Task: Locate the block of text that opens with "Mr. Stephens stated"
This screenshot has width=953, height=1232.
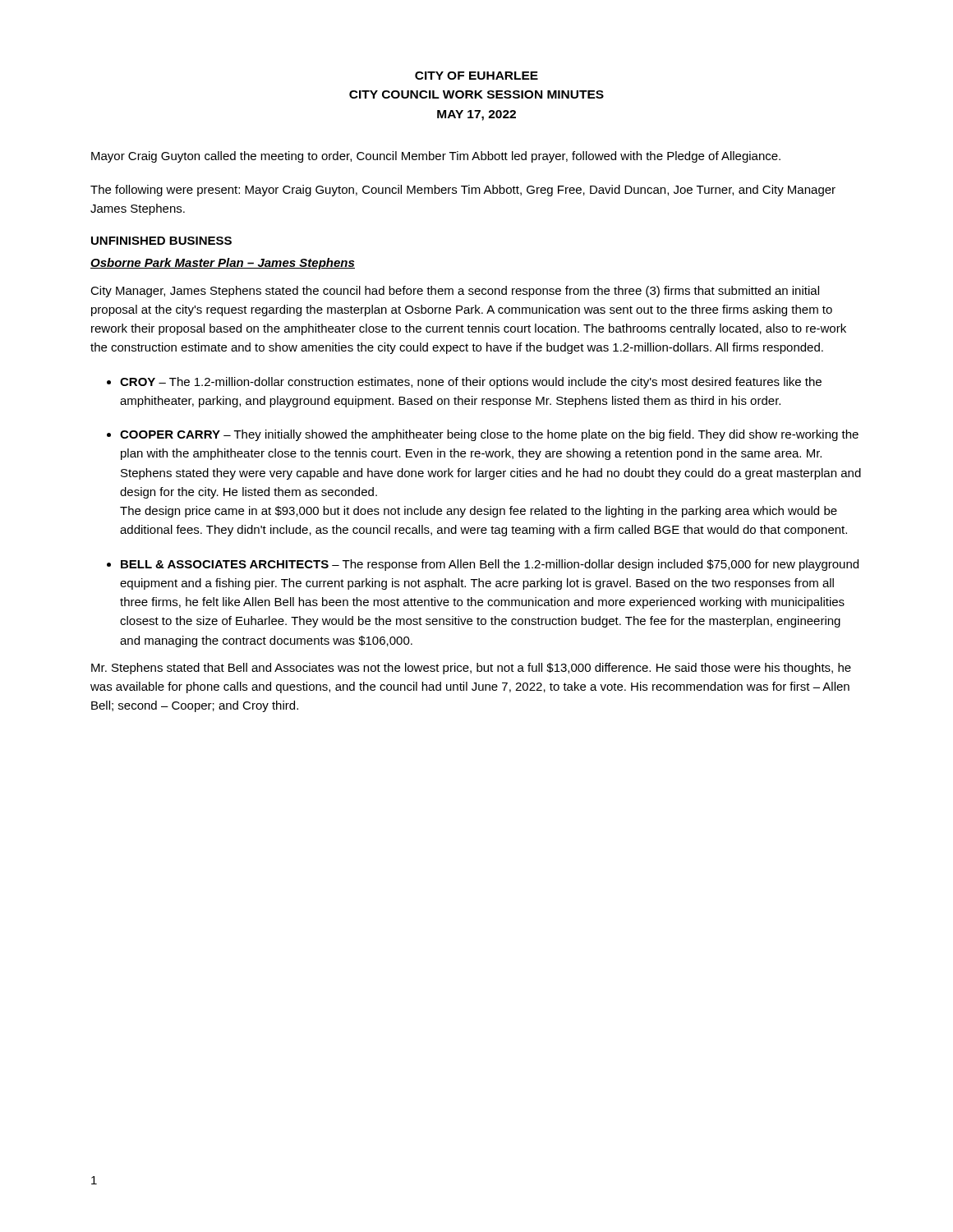Action: 471,686
